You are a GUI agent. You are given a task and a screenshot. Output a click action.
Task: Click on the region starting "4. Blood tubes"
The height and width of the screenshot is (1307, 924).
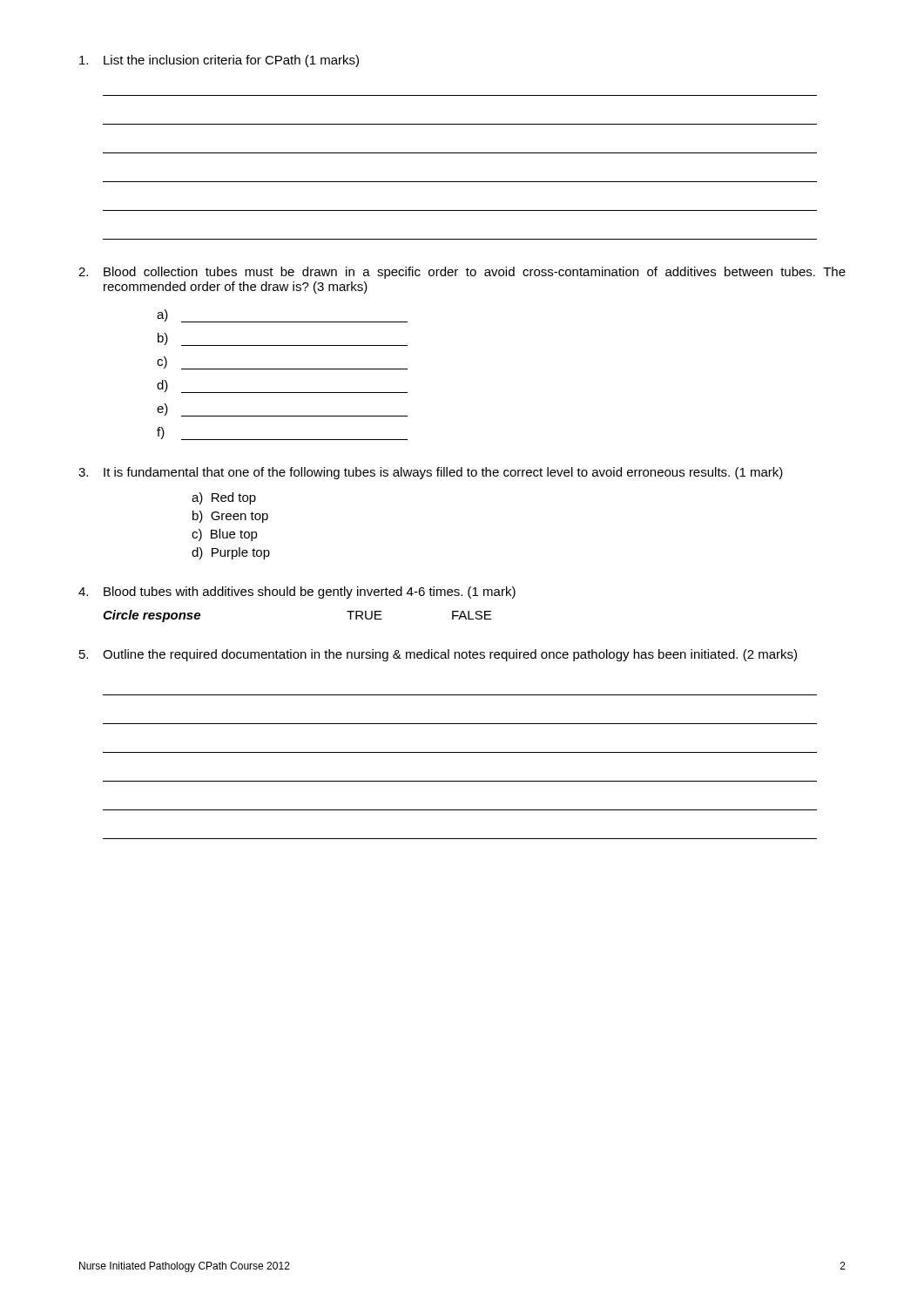[x=462, y=603]
